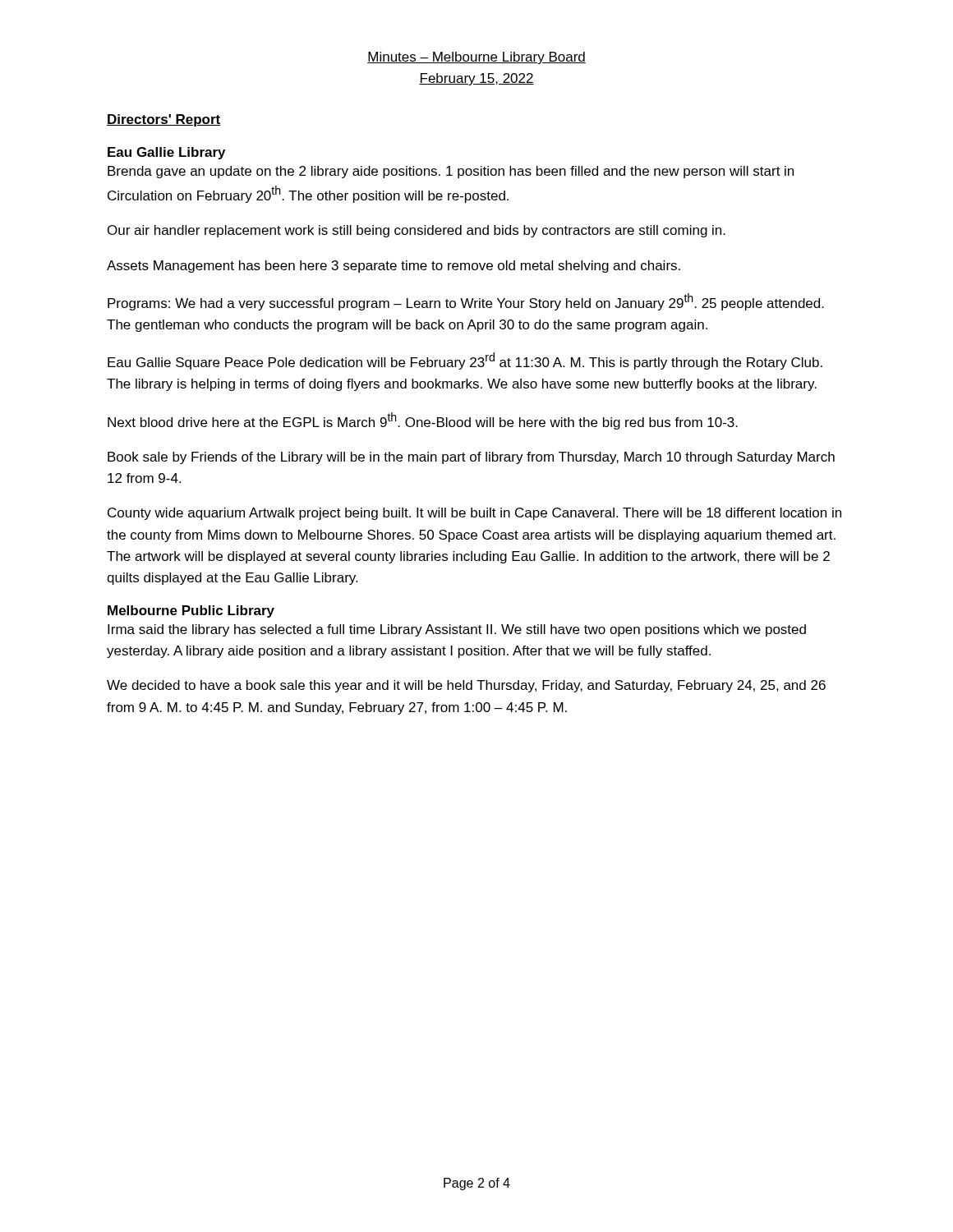The width and height of the screenshot is (953, 1232).
Task: Click the passage that begins "Programs: We had a"
Action: click(466, 312)
